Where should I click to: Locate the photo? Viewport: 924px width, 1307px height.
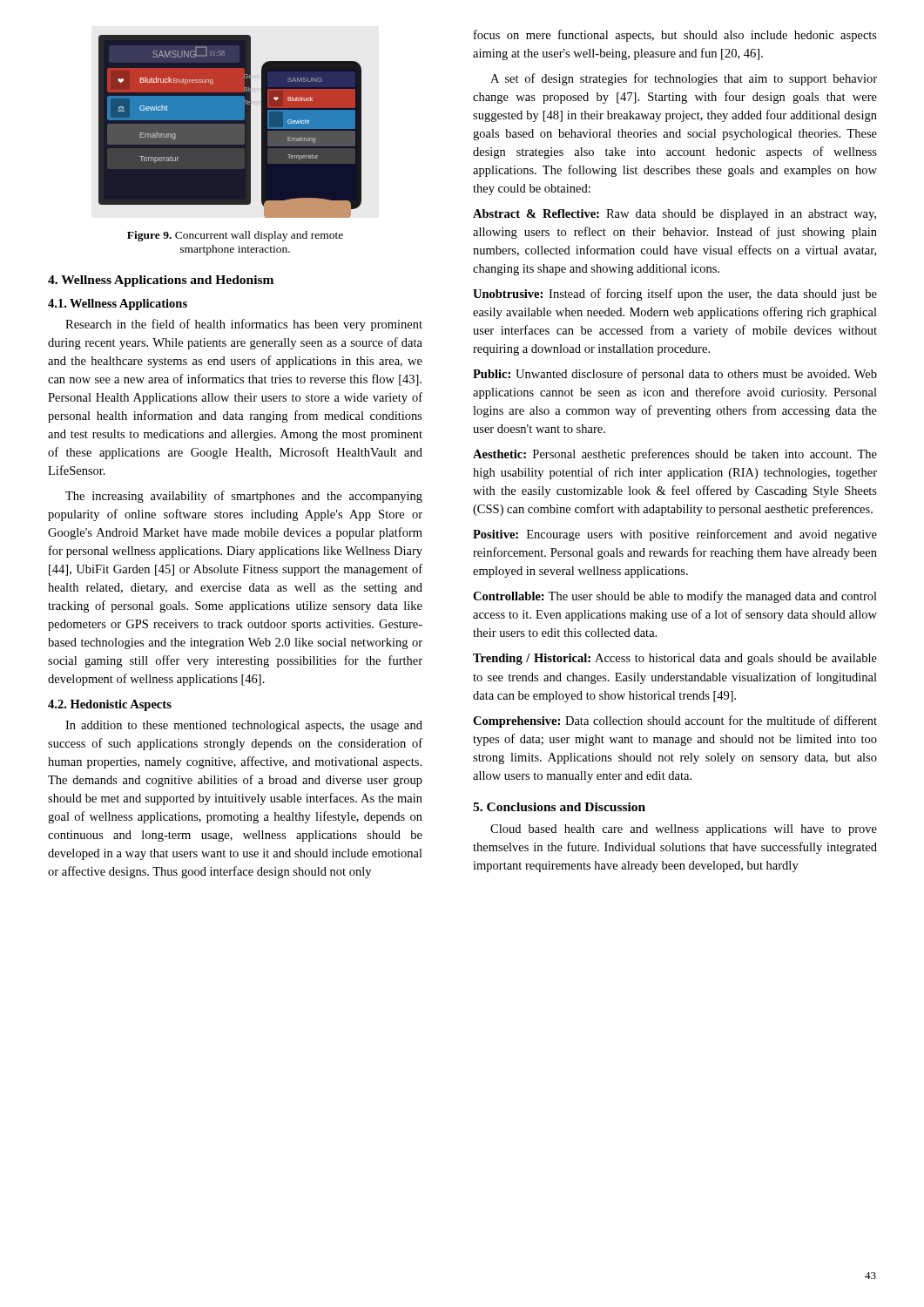tap(235, 124)
